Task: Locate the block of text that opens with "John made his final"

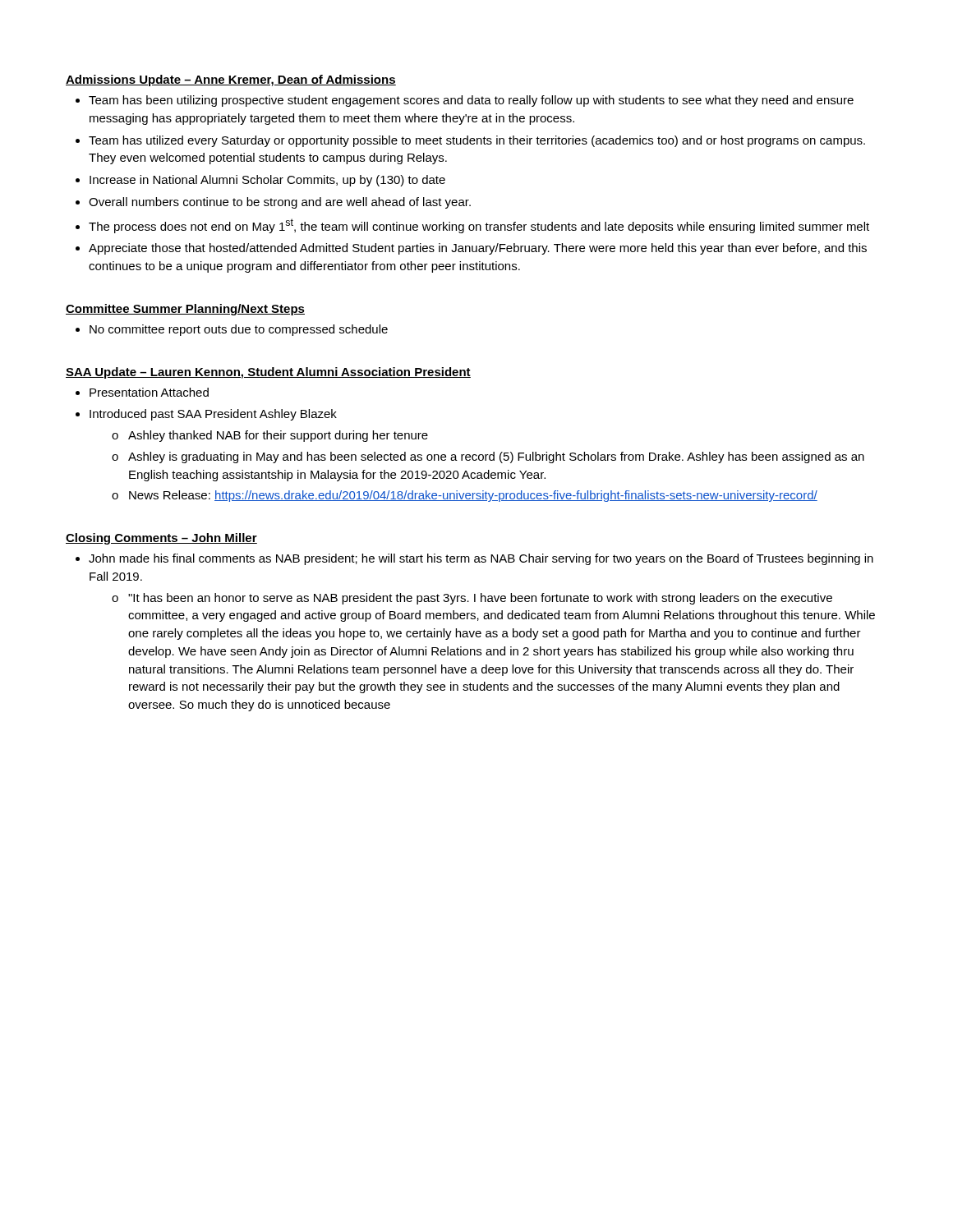Action: click(x=488, y=632)
